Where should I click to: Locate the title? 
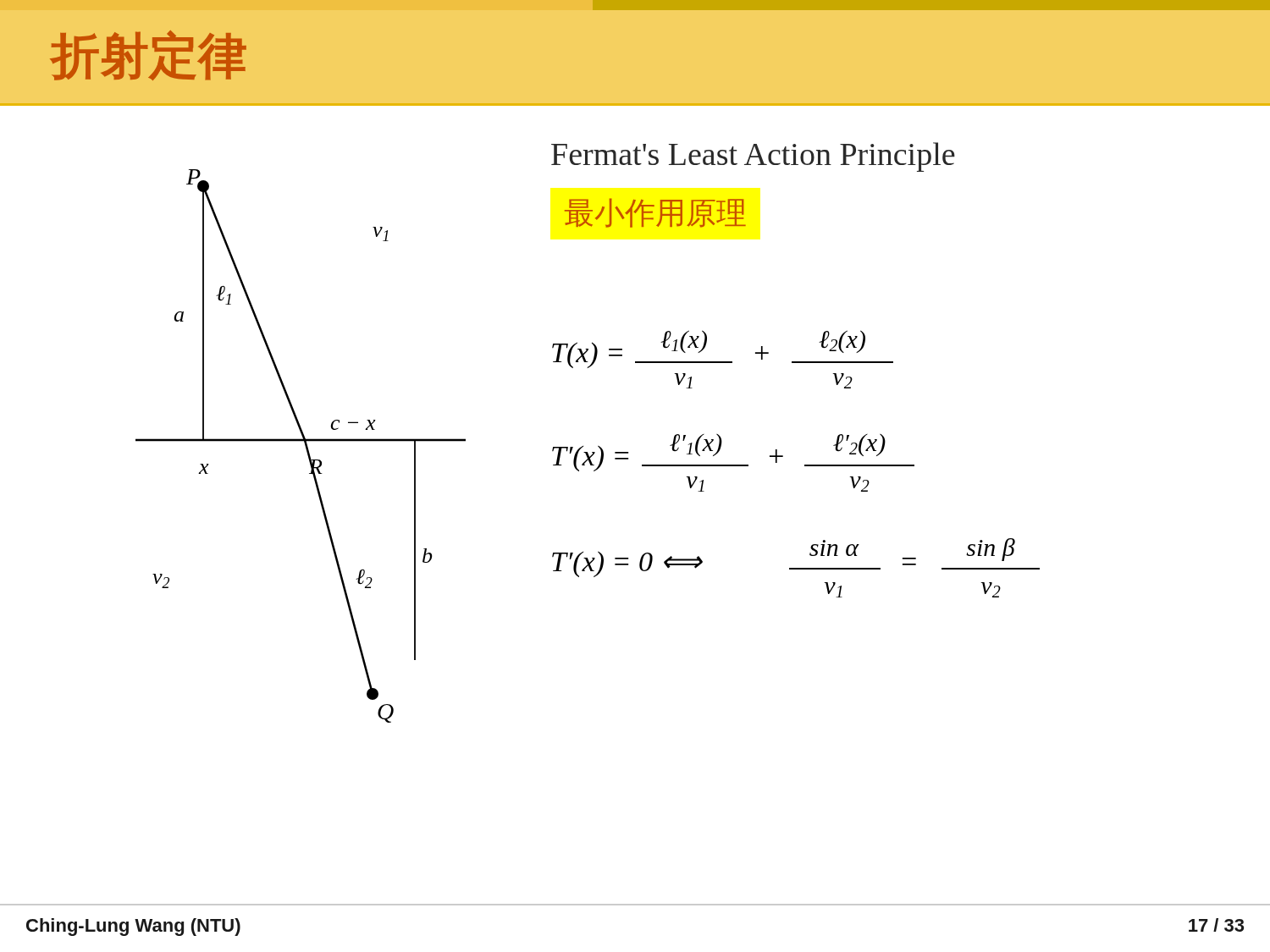(x=149, y=57)
